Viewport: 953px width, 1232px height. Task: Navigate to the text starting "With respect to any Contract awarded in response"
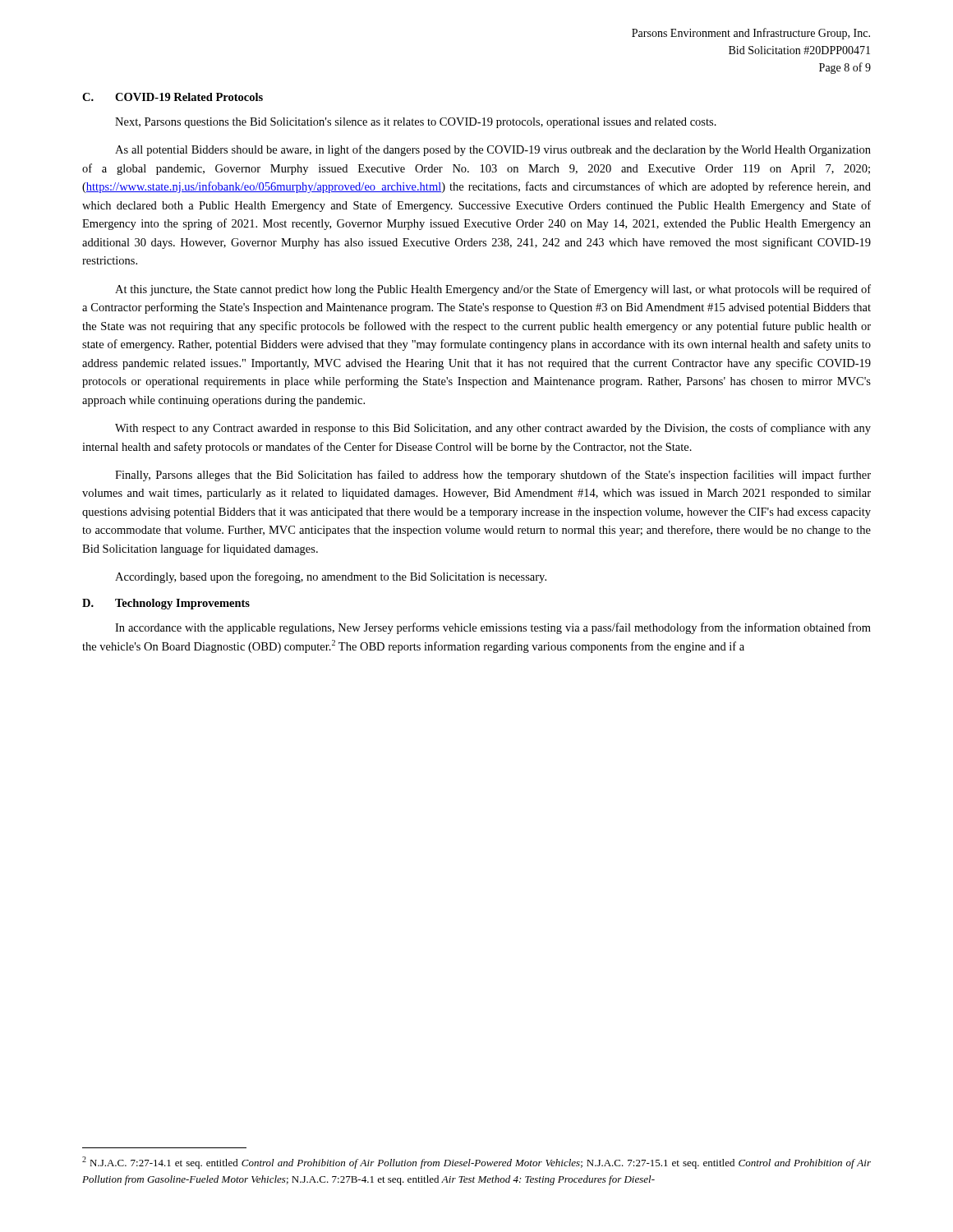[476, 437]
